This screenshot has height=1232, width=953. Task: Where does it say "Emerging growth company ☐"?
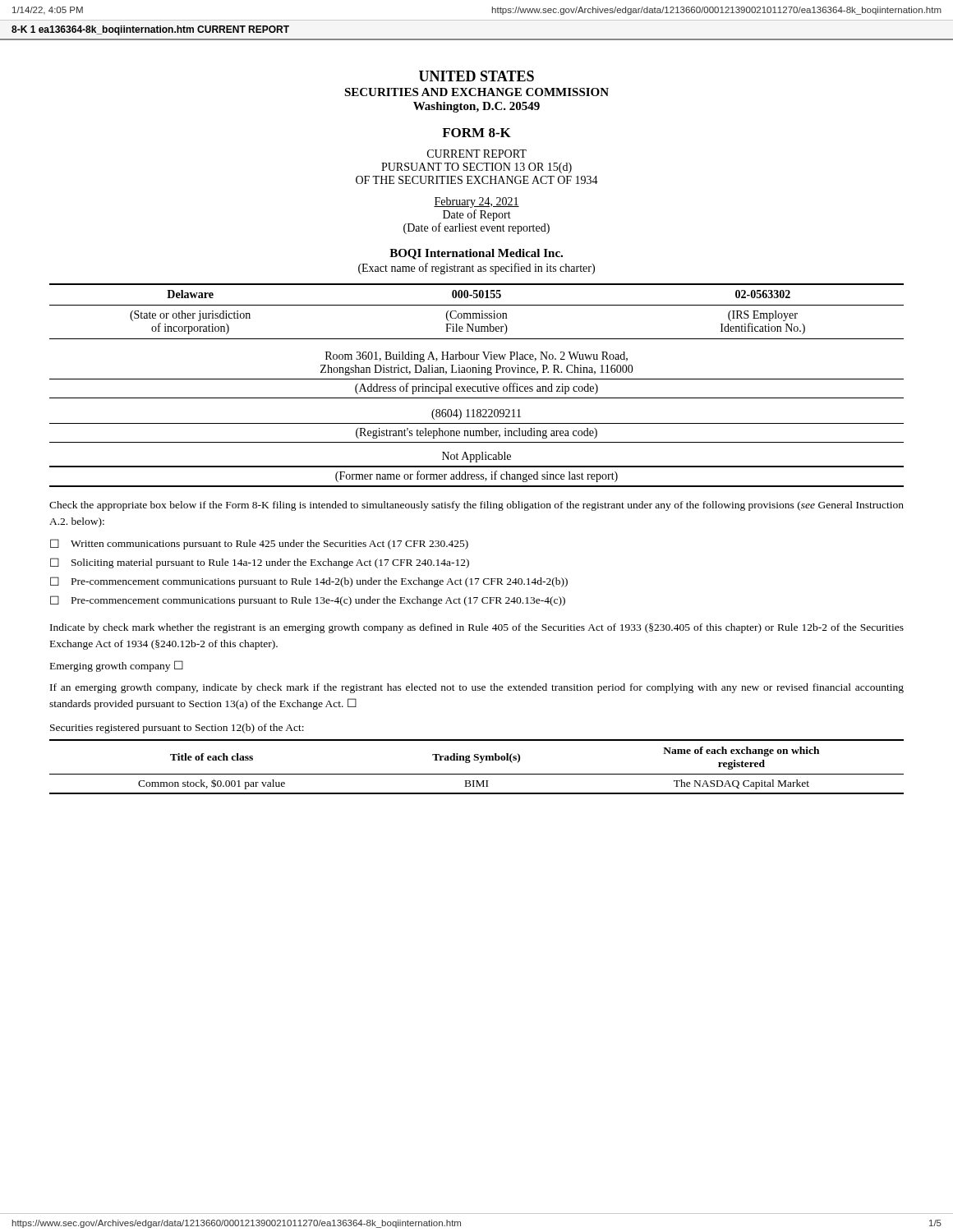pos(117,666)
